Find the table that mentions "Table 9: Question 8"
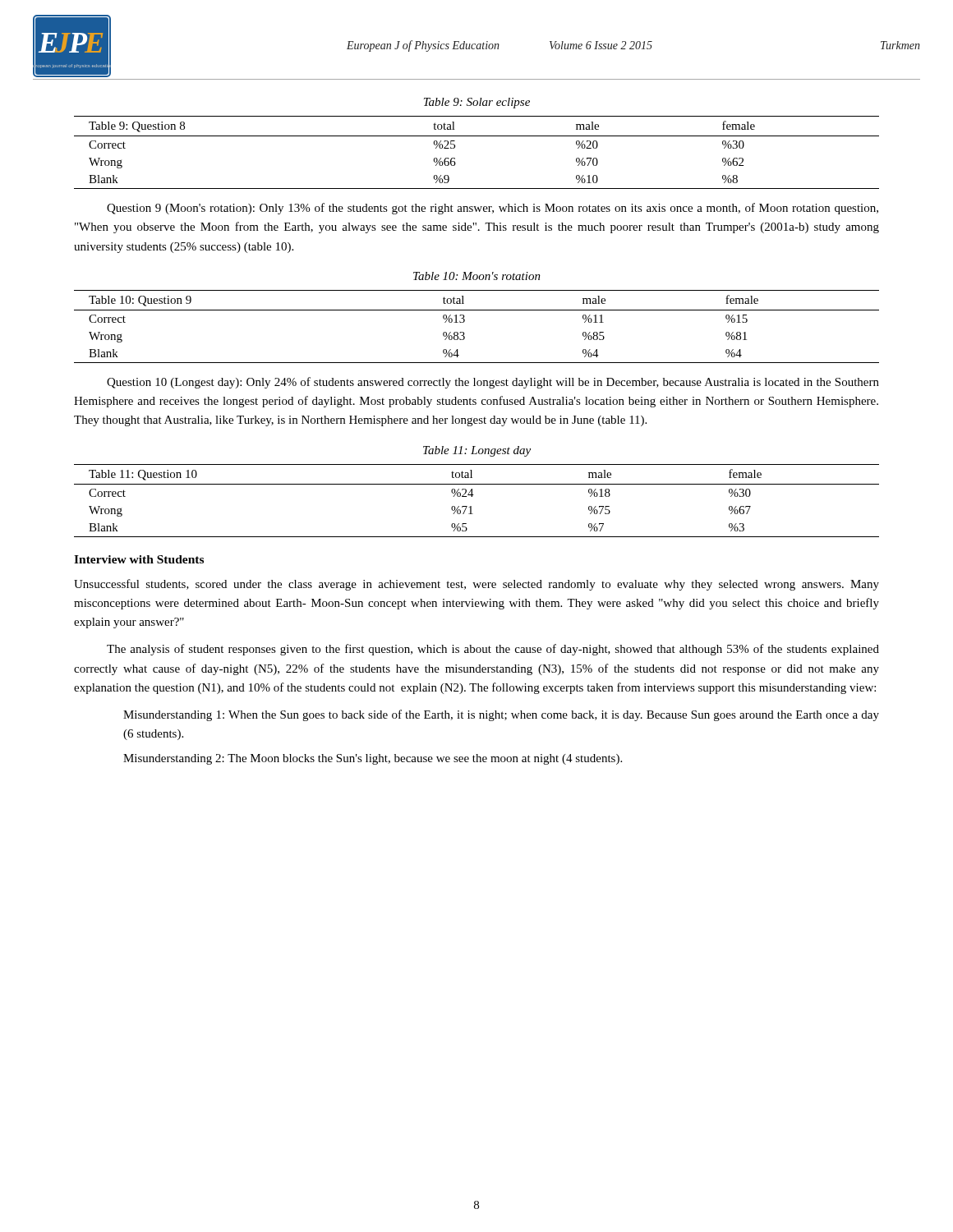953x1232 pixels. tap(476, 152)
